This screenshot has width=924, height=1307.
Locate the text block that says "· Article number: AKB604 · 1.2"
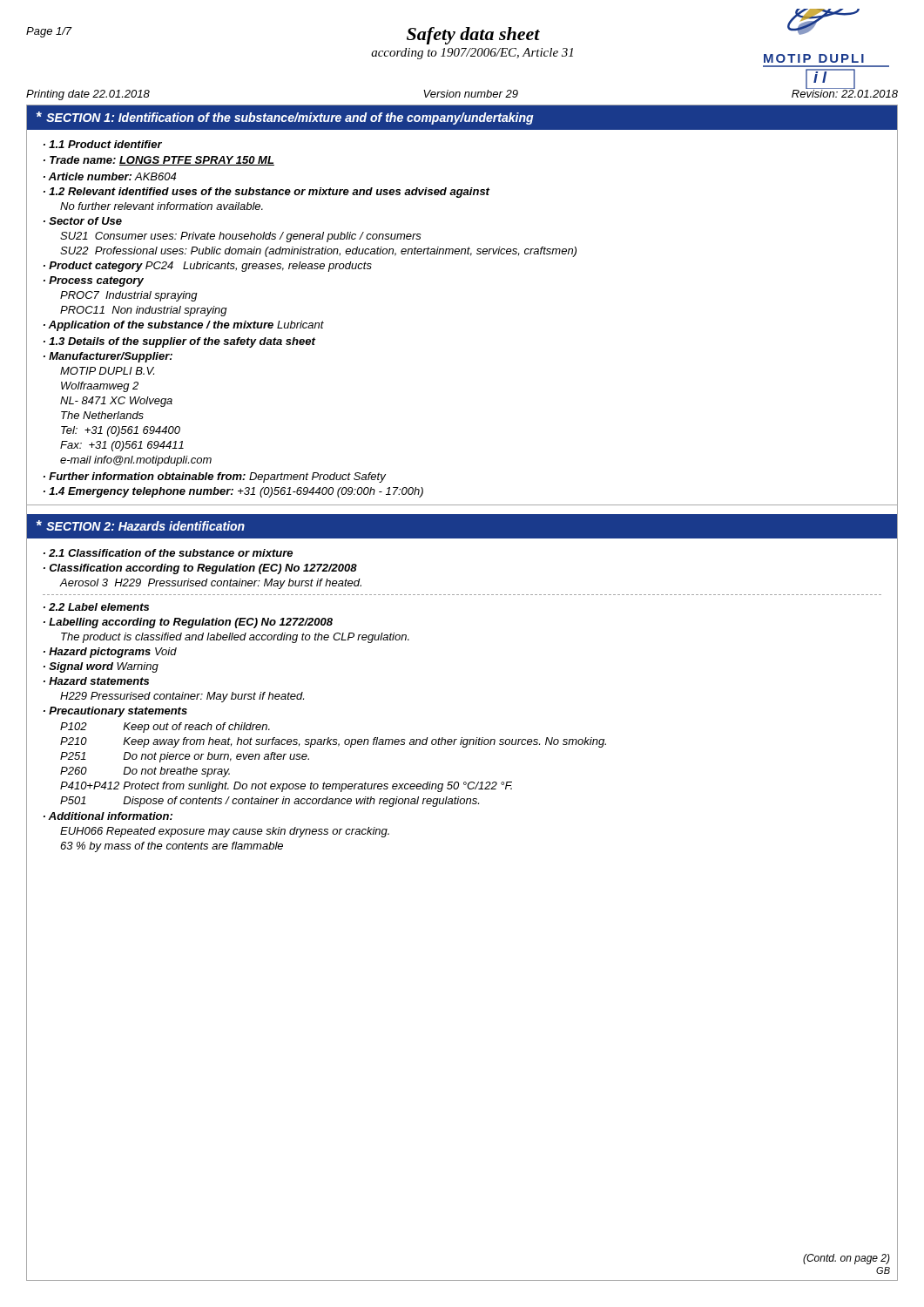click(462, 250)
